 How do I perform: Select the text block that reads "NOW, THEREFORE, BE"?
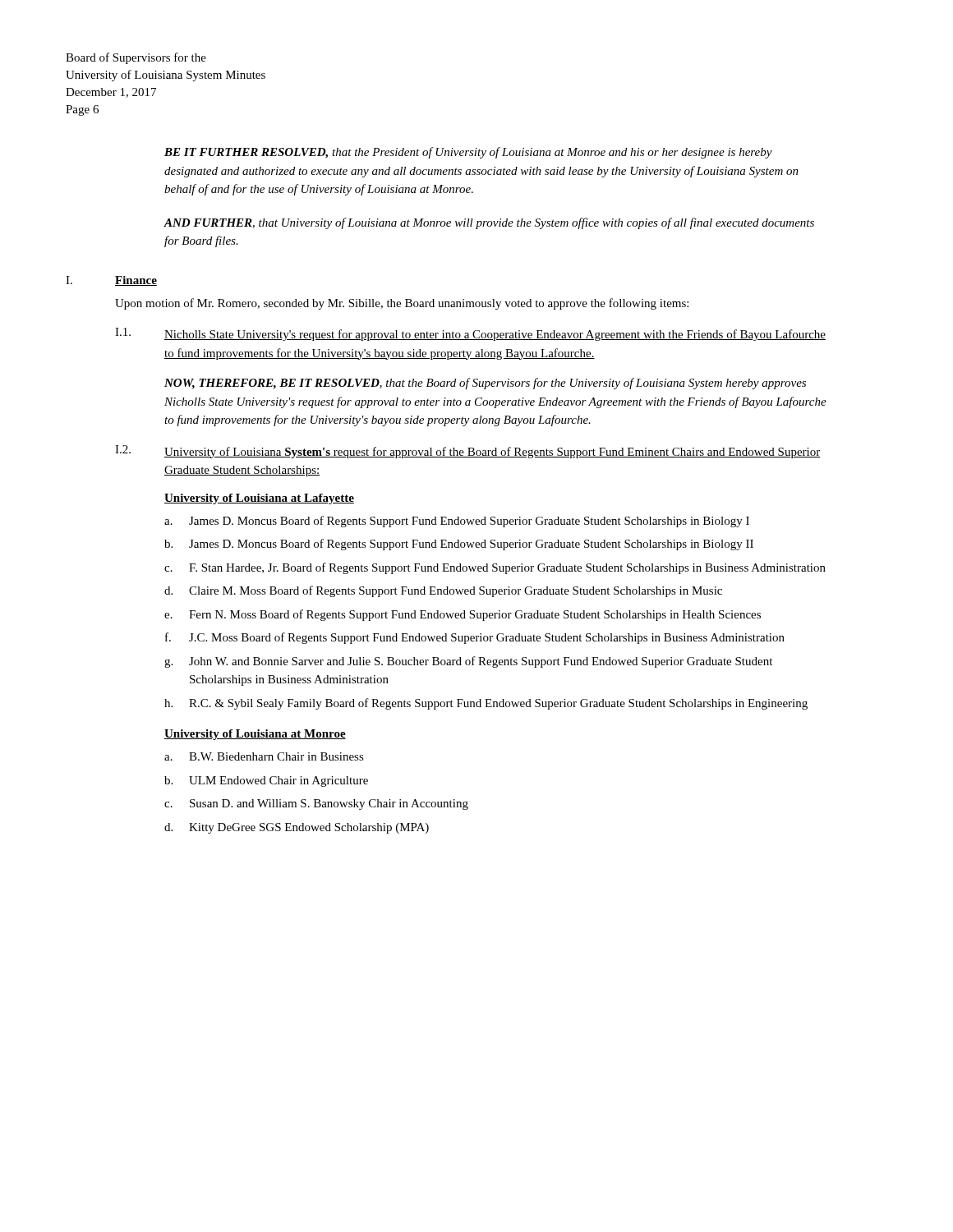pos(495,401)
